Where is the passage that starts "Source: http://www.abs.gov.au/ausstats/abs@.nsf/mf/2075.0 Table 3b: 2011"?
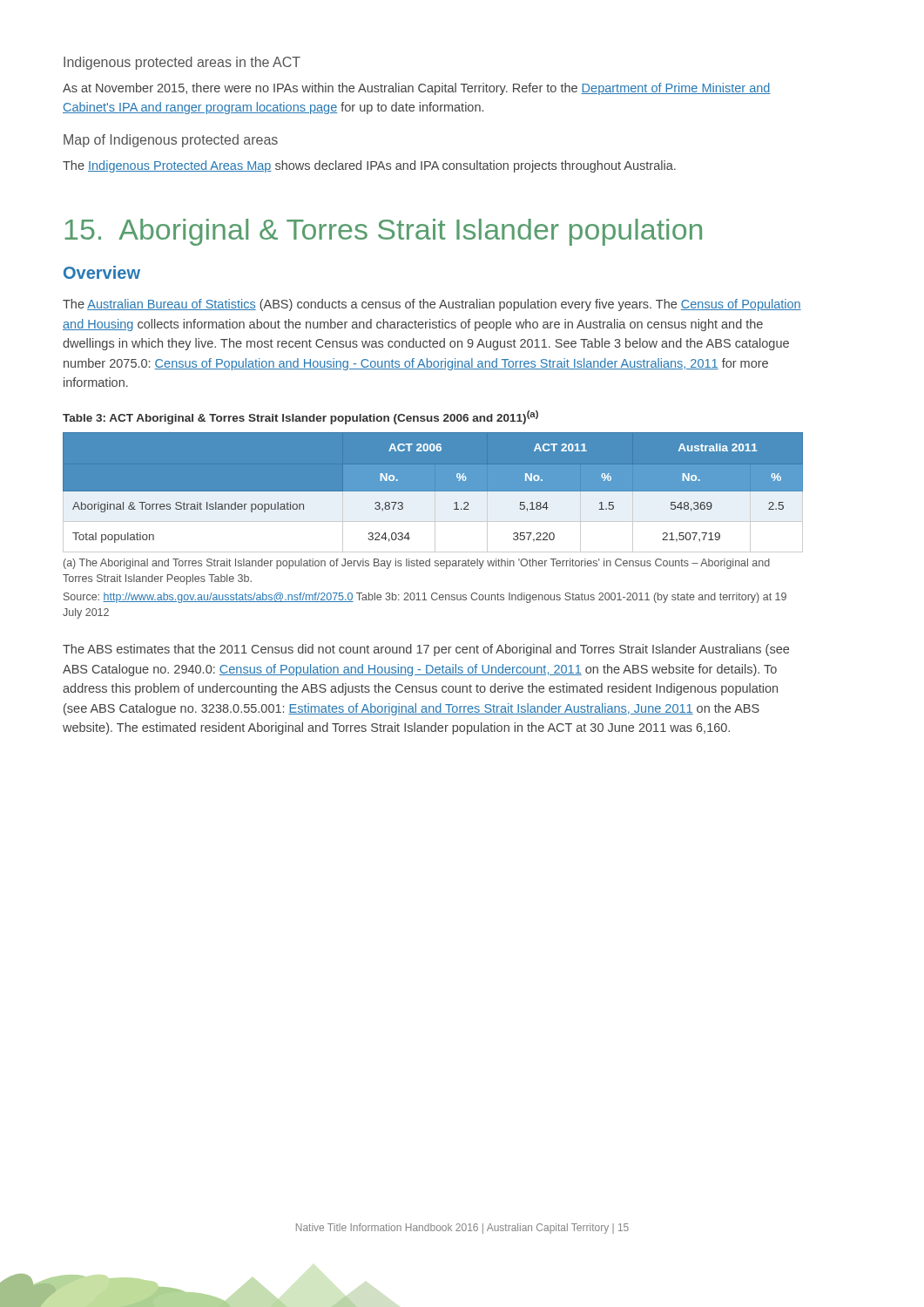The width and height of the screenshot is (924, 1307). 425,605
